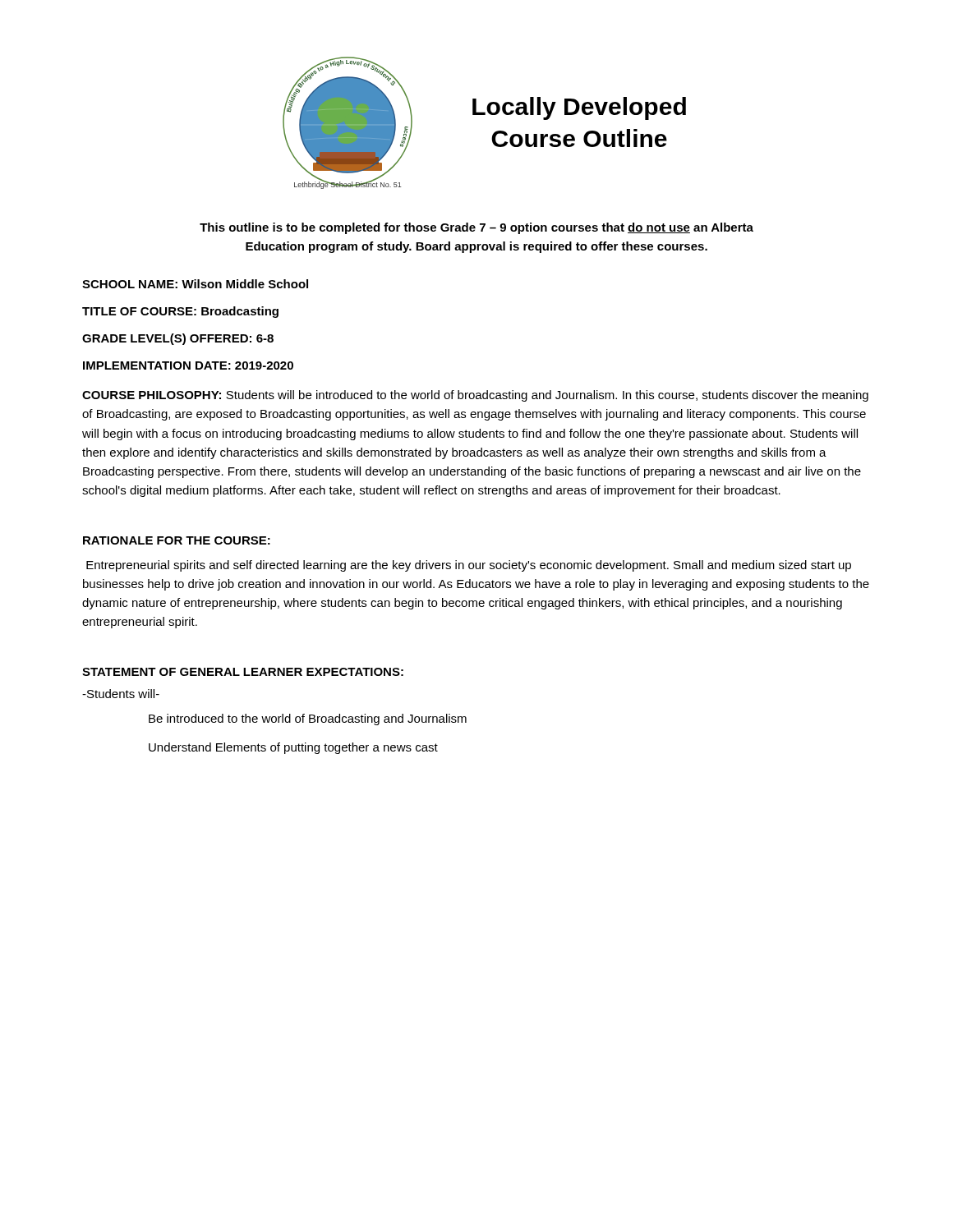This screenshot has height=1232, width=953.
Task: Select a logo
Action: [x=356, y=122]
